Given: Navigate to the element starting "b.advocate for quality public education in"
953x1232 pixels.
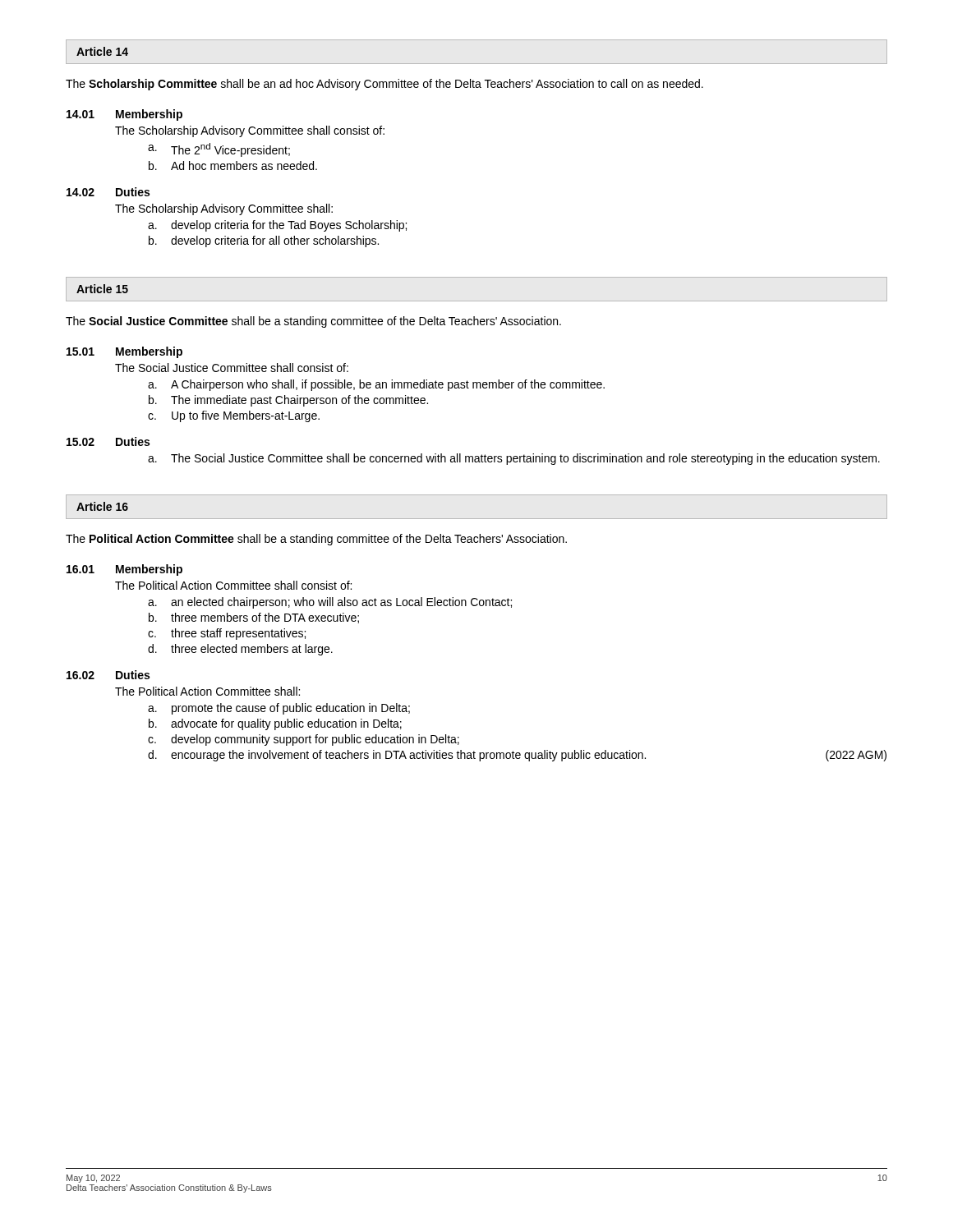Looking at the screenshot, I should coord(275,724).
